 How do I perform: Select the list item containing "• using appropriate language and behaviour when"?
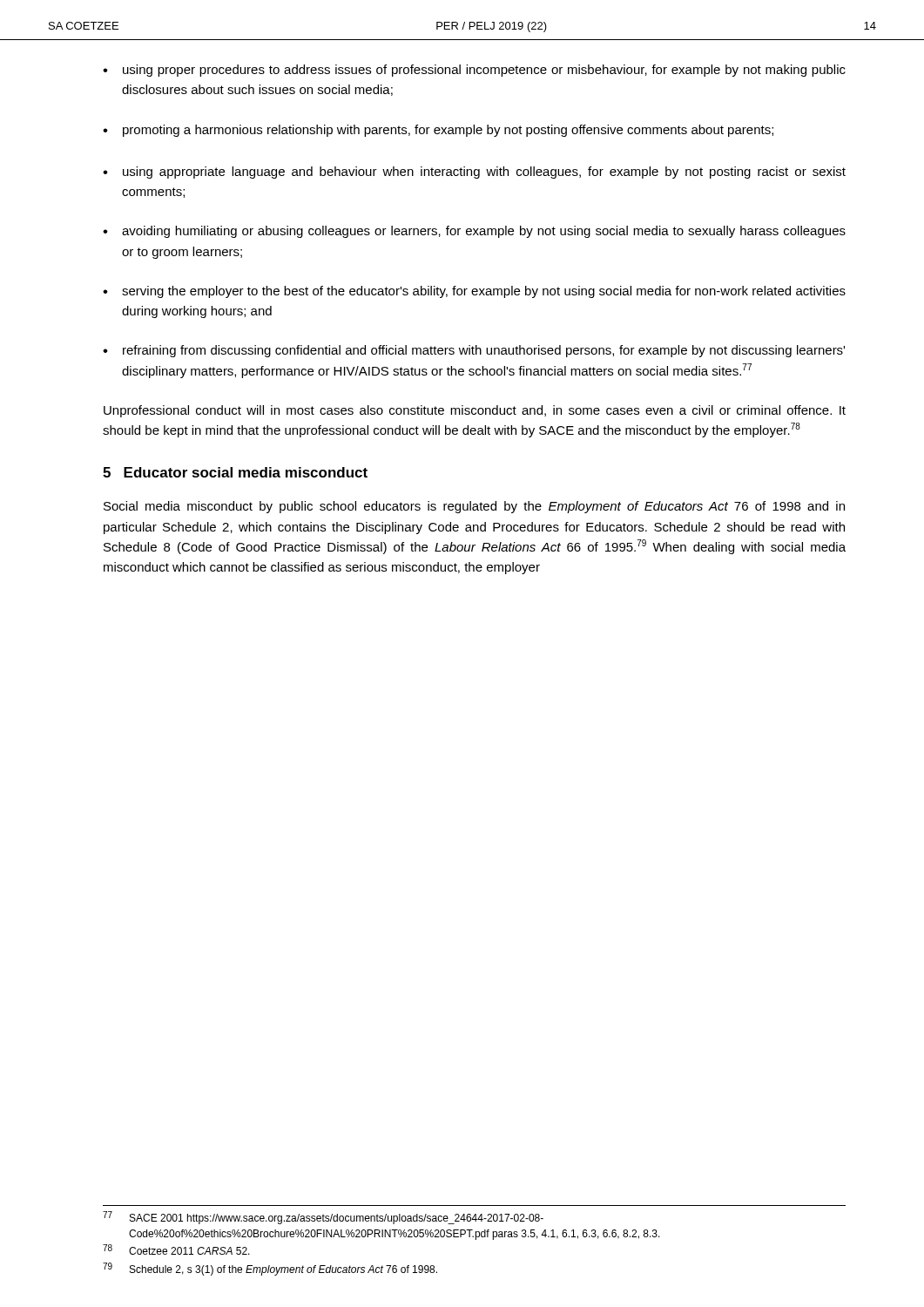point(474,181)
